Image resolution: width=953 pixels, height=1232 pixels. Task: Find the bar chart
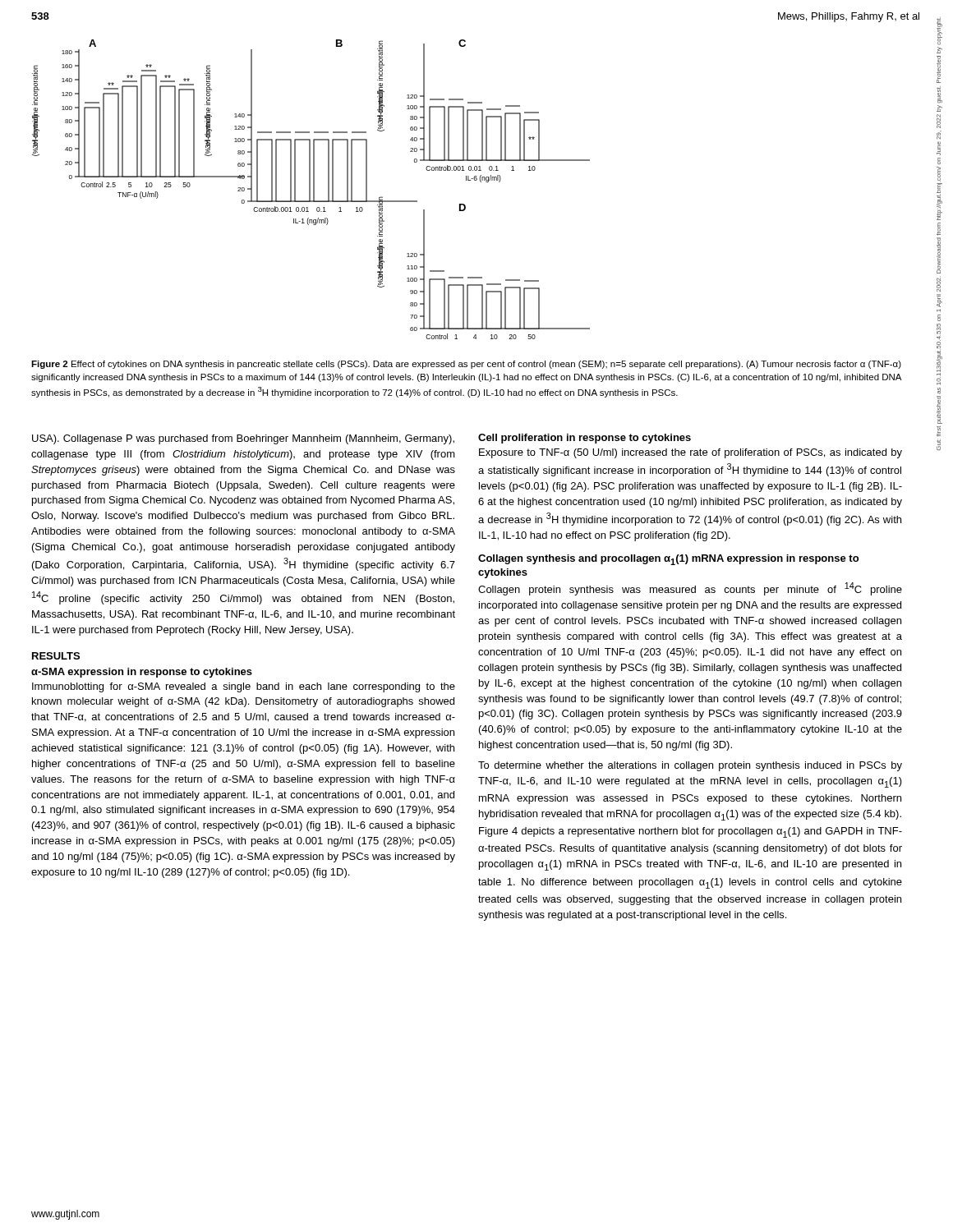point(319,185)
